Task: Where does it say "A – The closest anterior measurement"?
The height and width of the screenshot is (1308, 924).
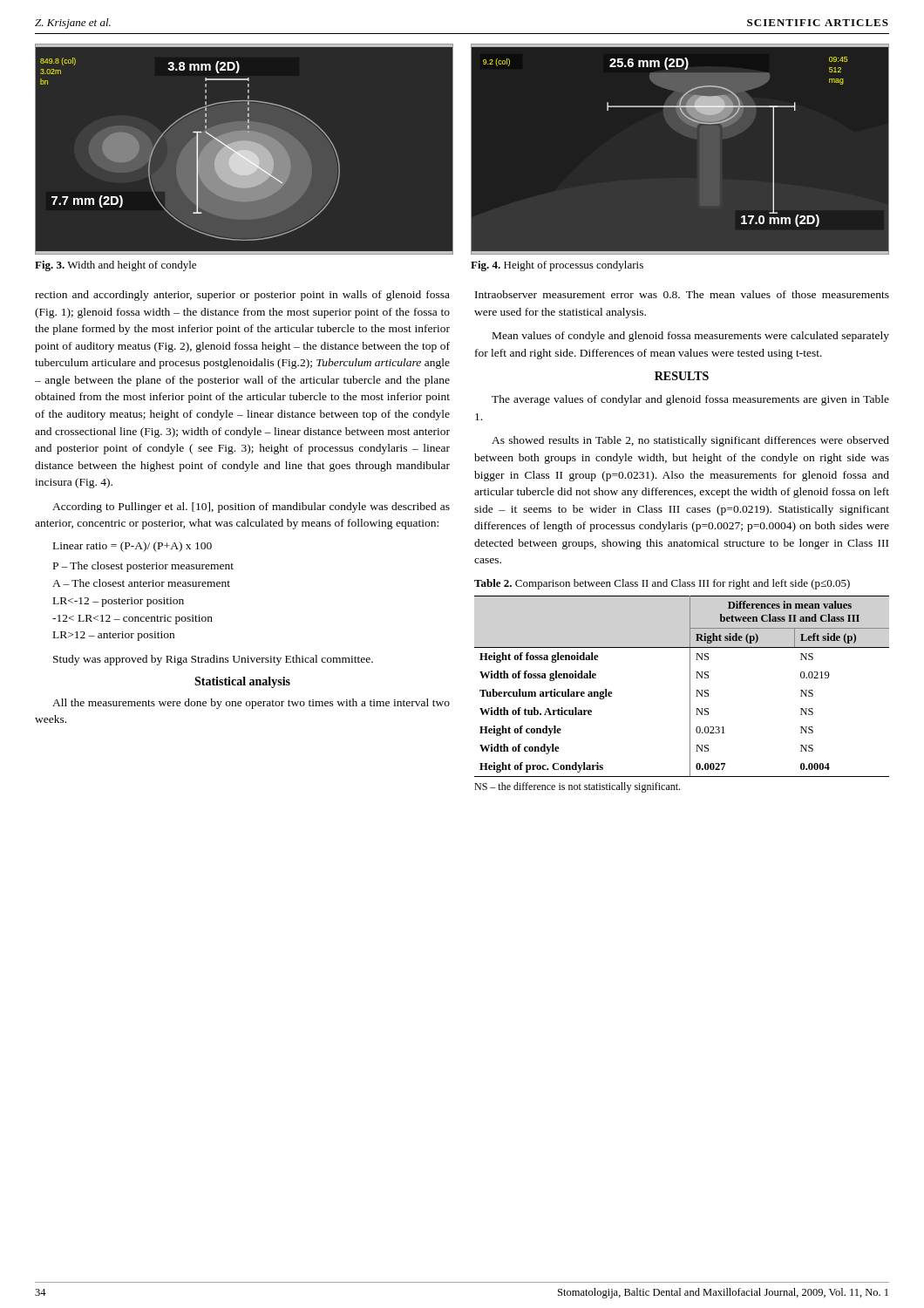Action: pyautogui.click(x=141, y=583)
